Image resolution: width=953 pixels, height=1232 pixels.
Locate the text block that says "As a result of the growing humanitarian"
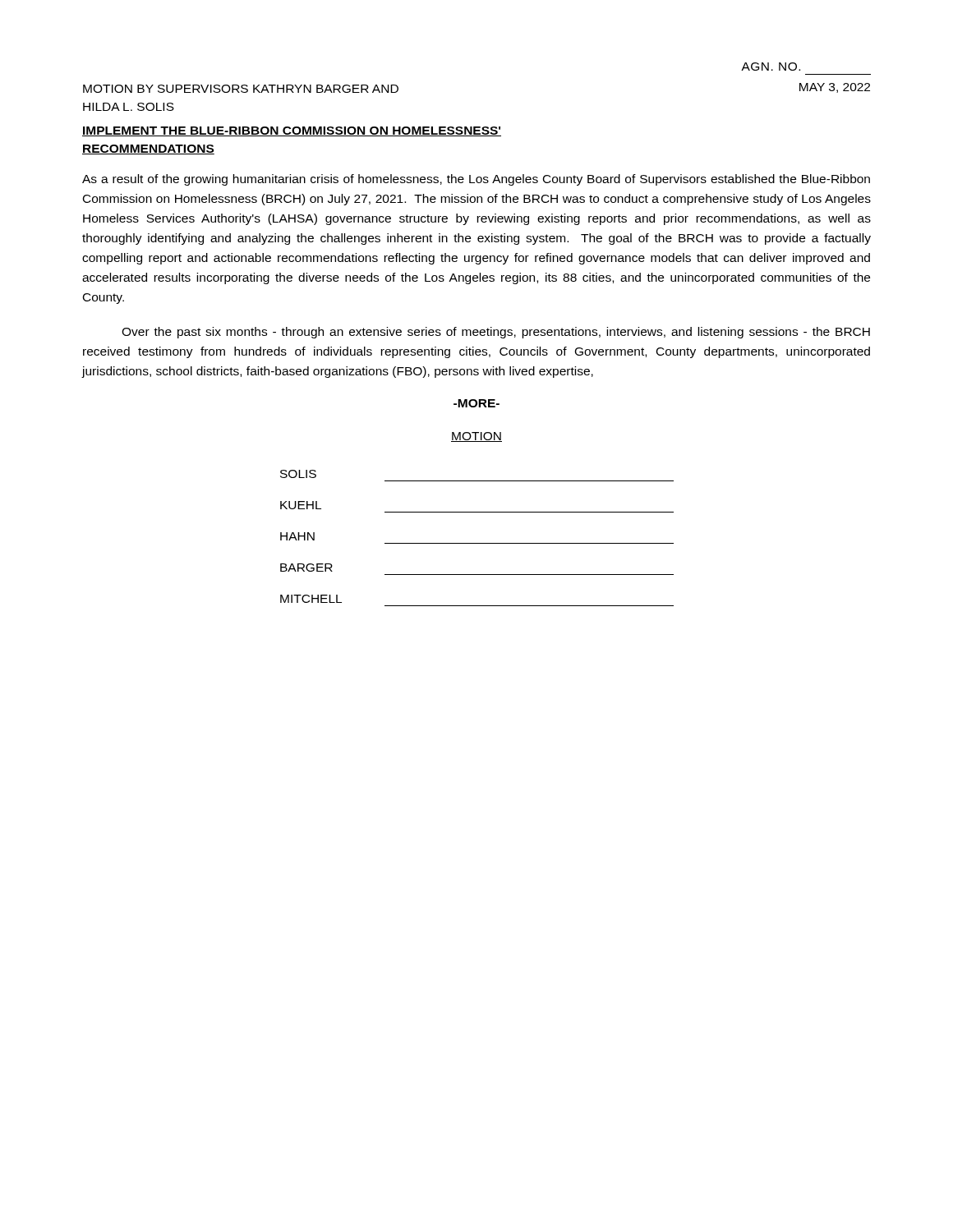point(476,238)
